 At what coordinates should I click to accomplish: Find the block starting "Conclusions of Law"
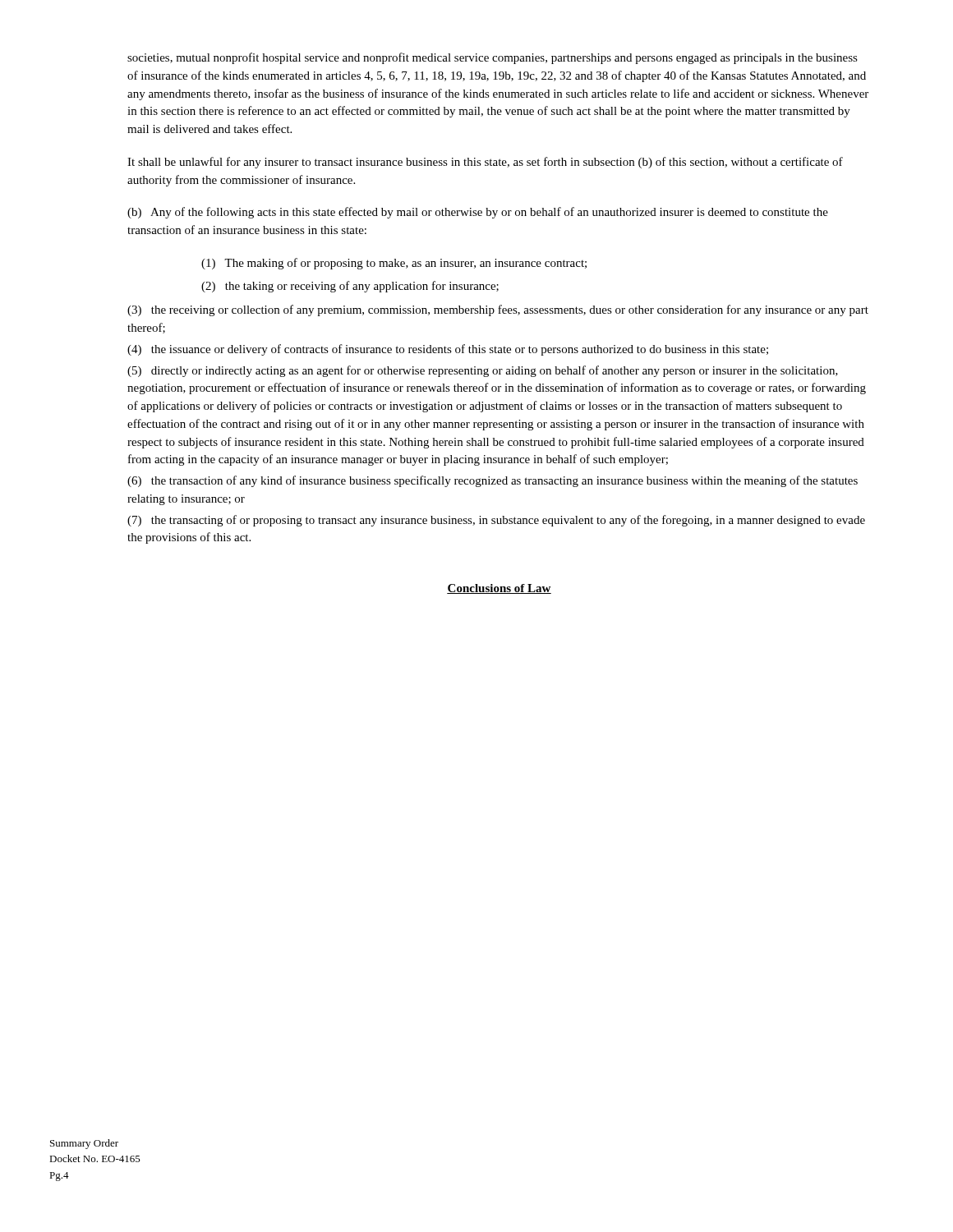coord(499,588)
